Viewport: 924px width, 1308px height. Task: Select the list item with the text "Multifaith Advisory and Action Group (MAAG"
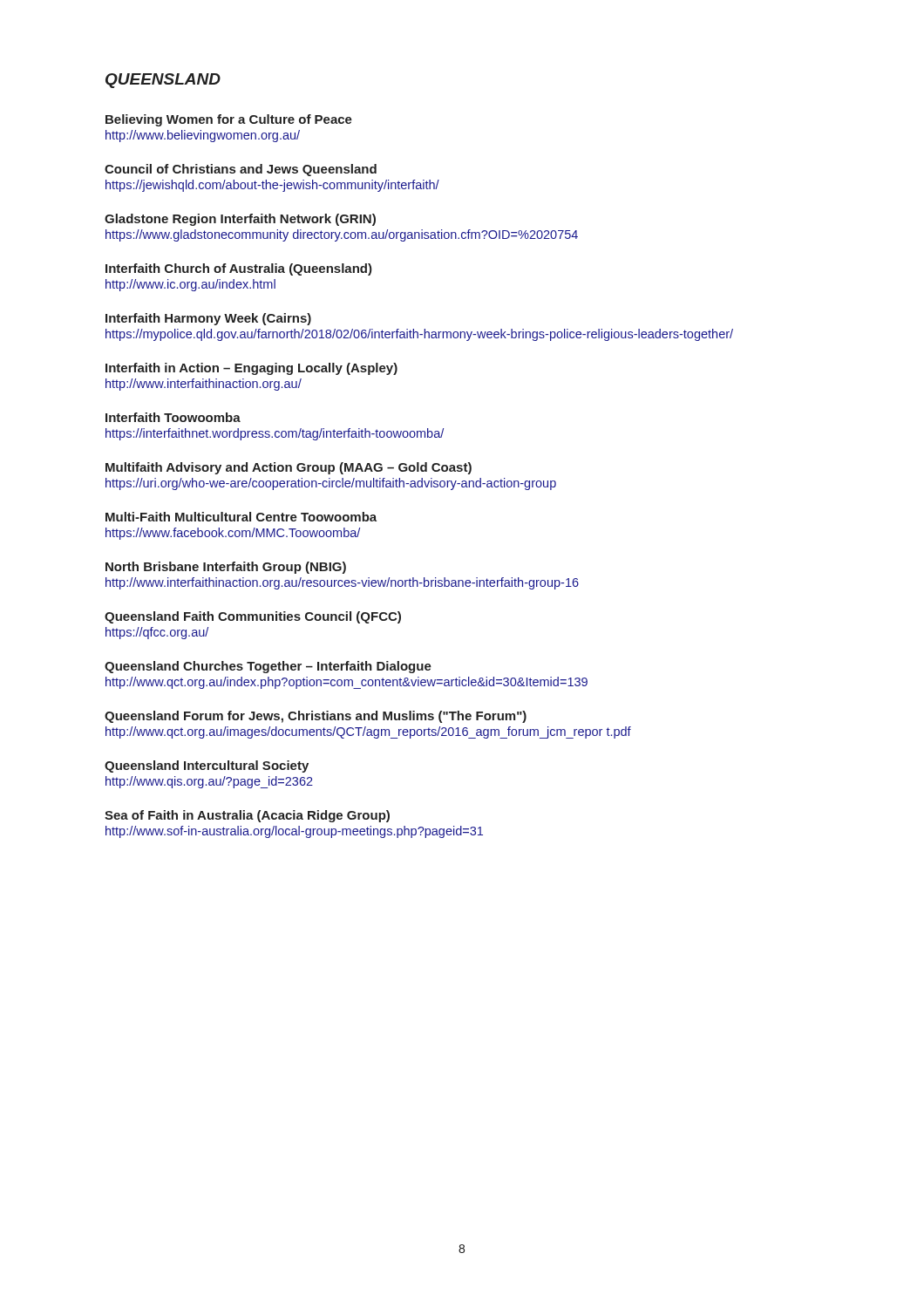462,475
